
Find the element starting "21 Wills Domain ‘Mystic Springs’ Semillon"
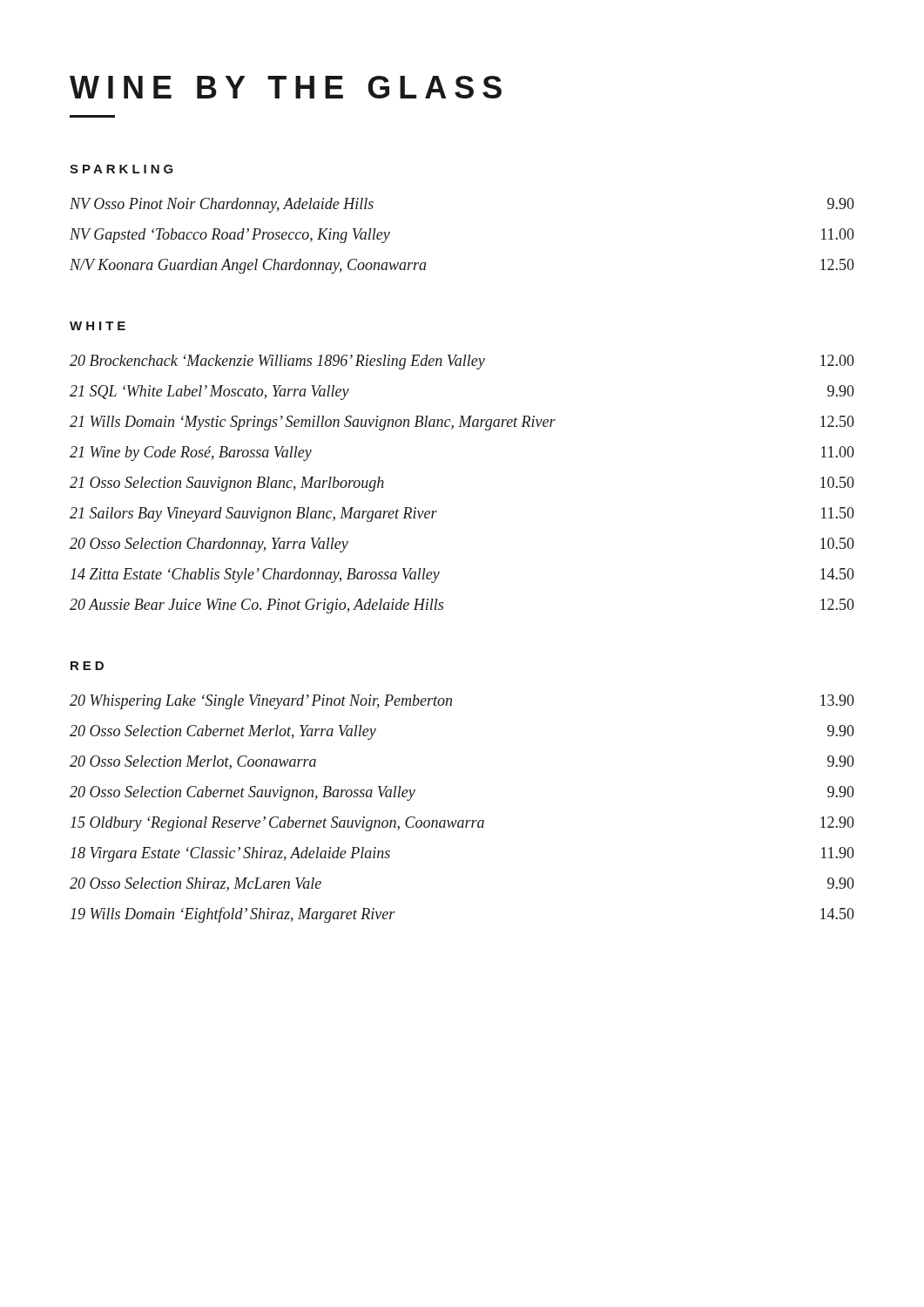[x=462, y=422]
